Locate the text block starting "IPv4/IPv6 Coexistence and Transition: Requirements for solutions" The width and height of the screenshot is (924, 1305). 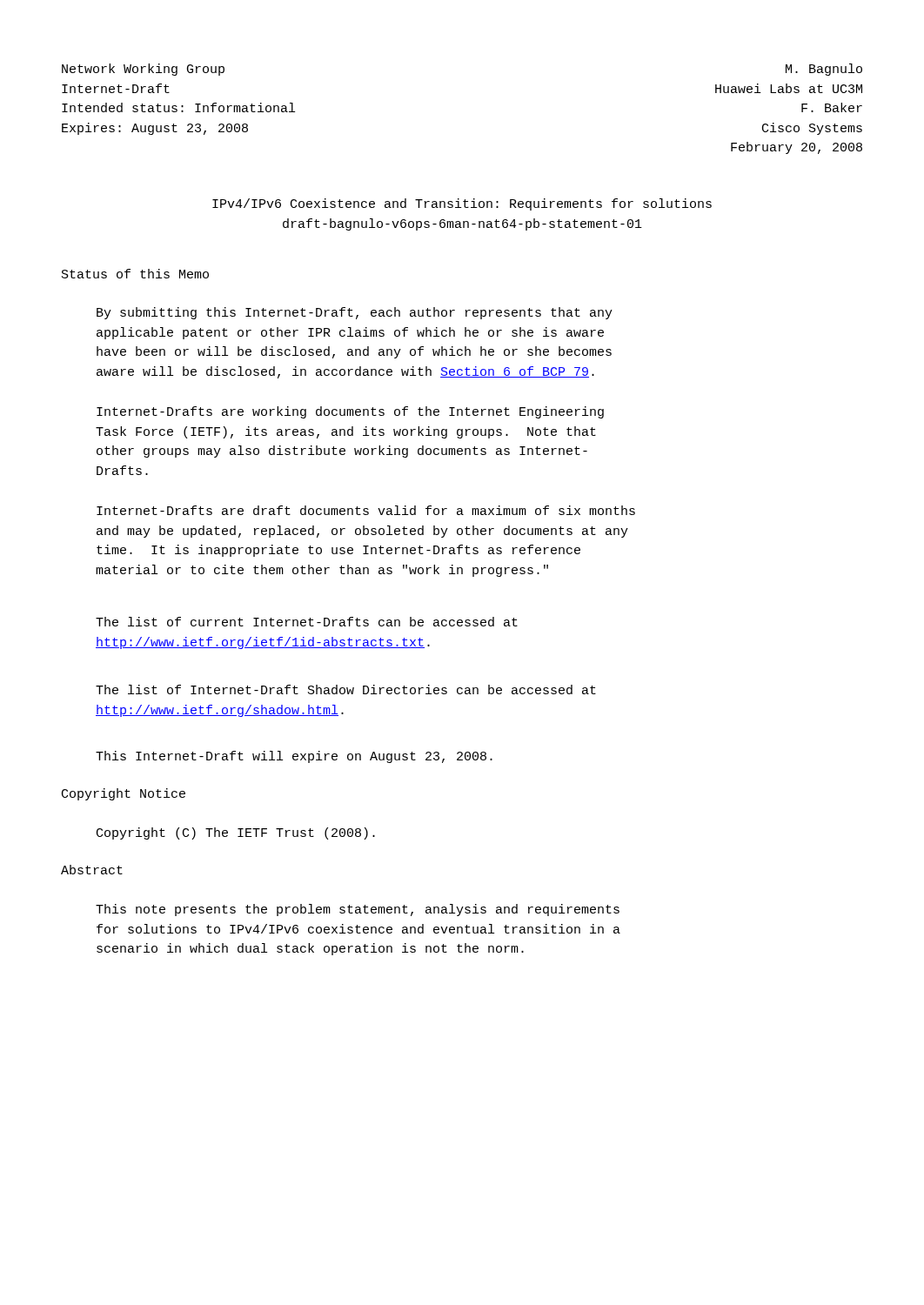(462, 215)
